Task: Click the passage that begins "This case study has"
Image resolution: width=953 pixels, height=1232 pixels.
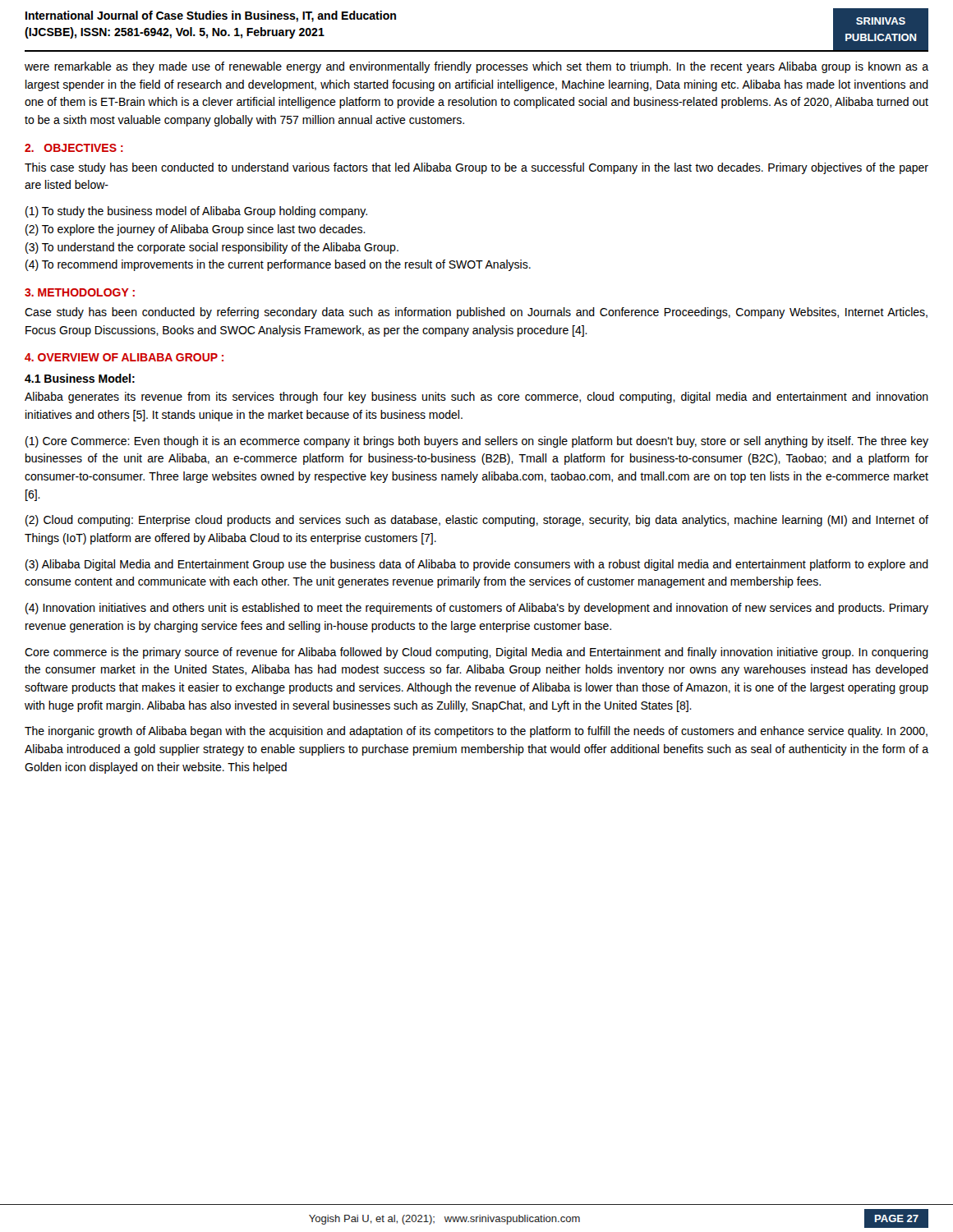Action: pyautogui.click(x=476, y=176)
